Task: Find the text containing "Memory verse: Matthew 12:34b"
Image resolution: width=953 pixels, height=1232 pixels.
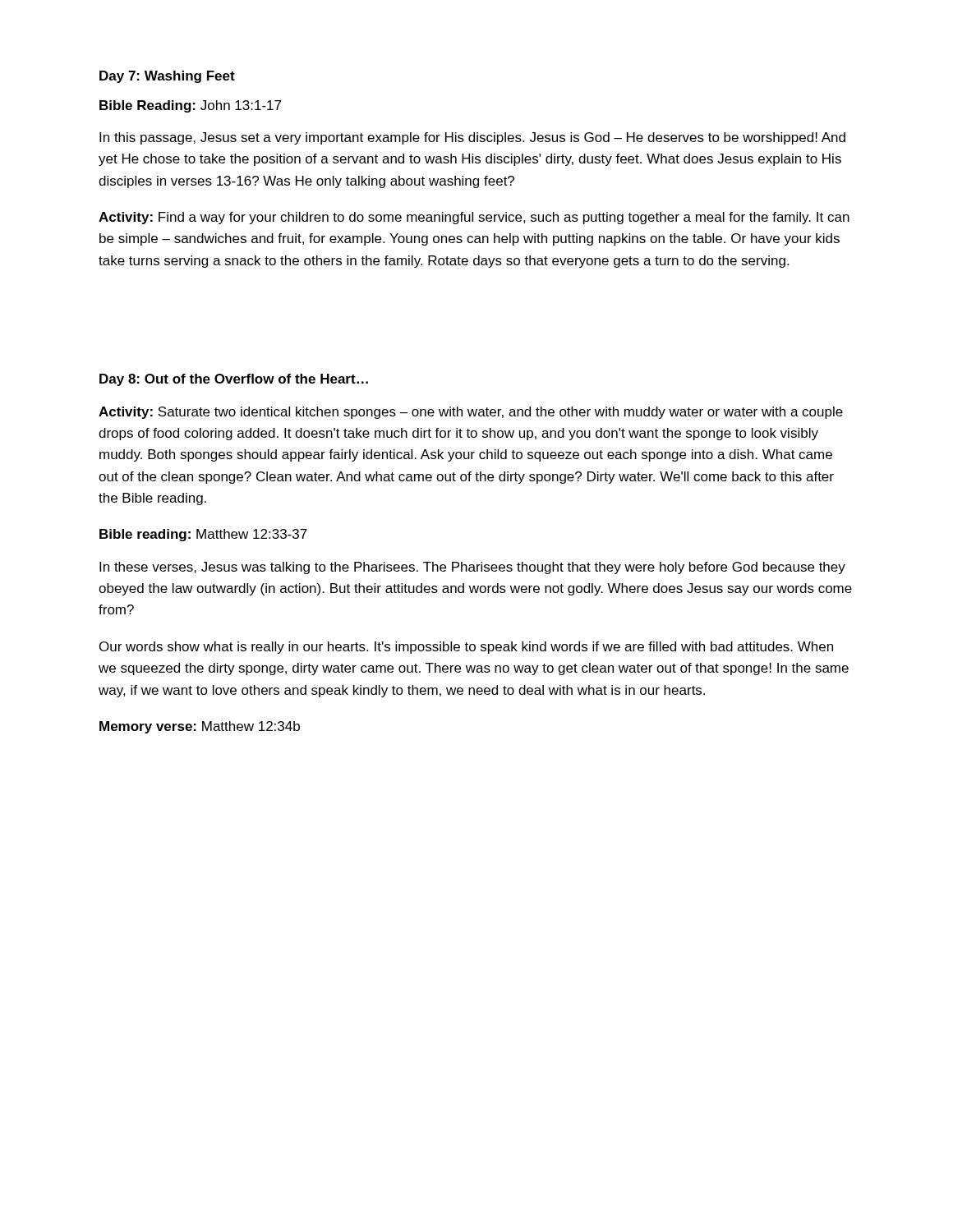Action: click(200, 726)
